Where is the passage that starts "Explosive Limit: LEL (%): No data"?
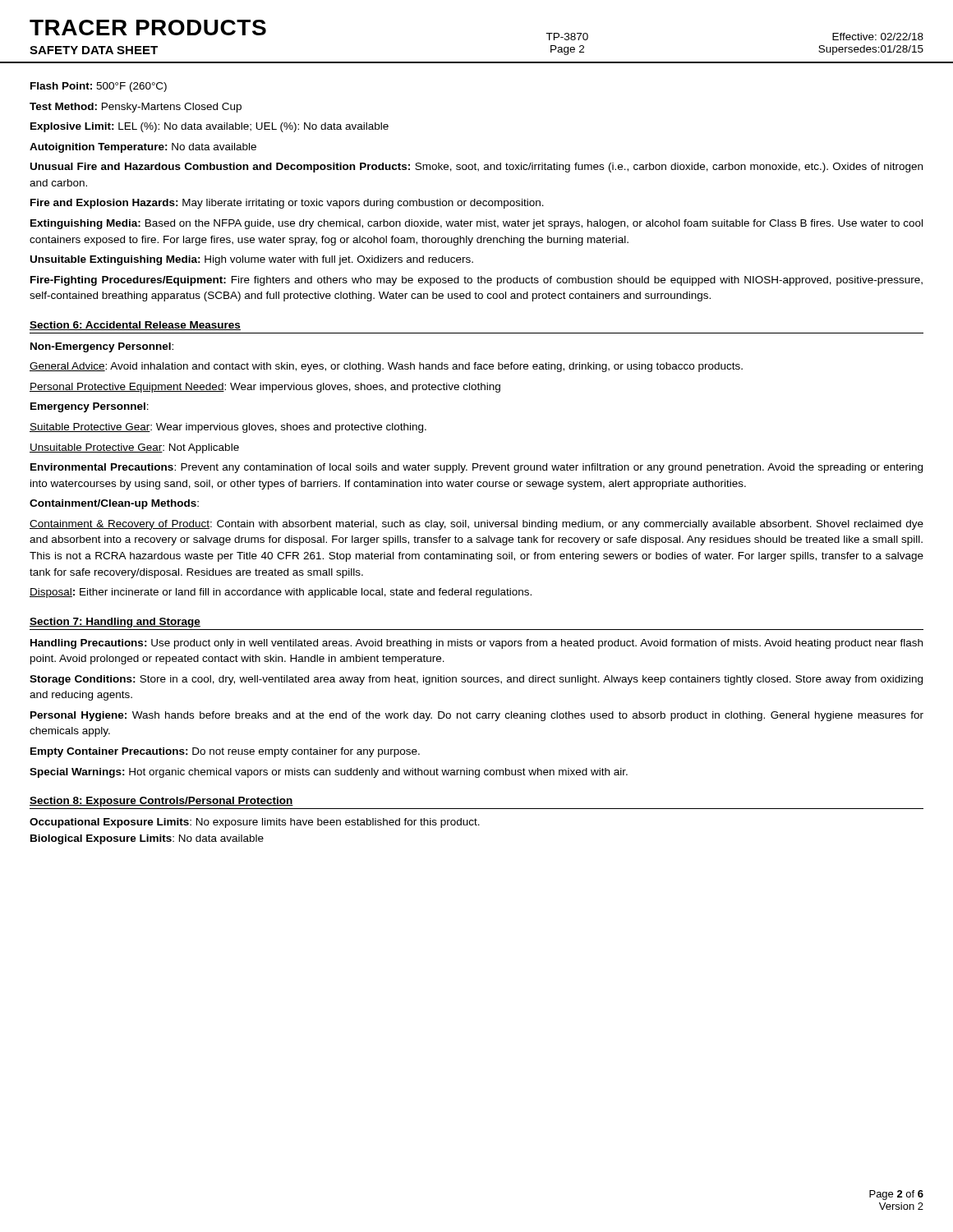 (209, 126)
